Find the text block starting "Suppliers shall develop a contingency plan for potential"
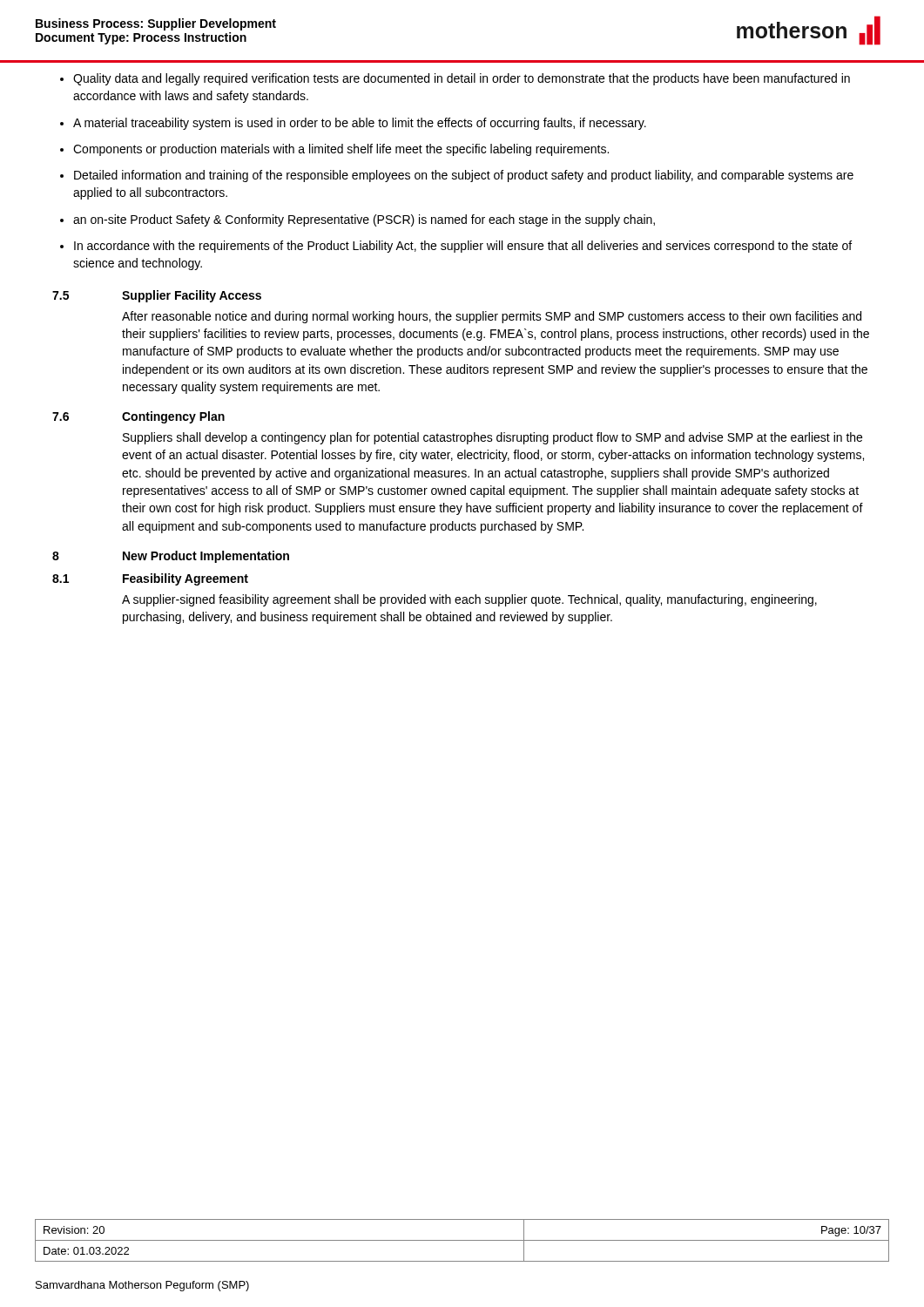Image resolution: width=924 pixels, height=1307 pixels. 494,482
